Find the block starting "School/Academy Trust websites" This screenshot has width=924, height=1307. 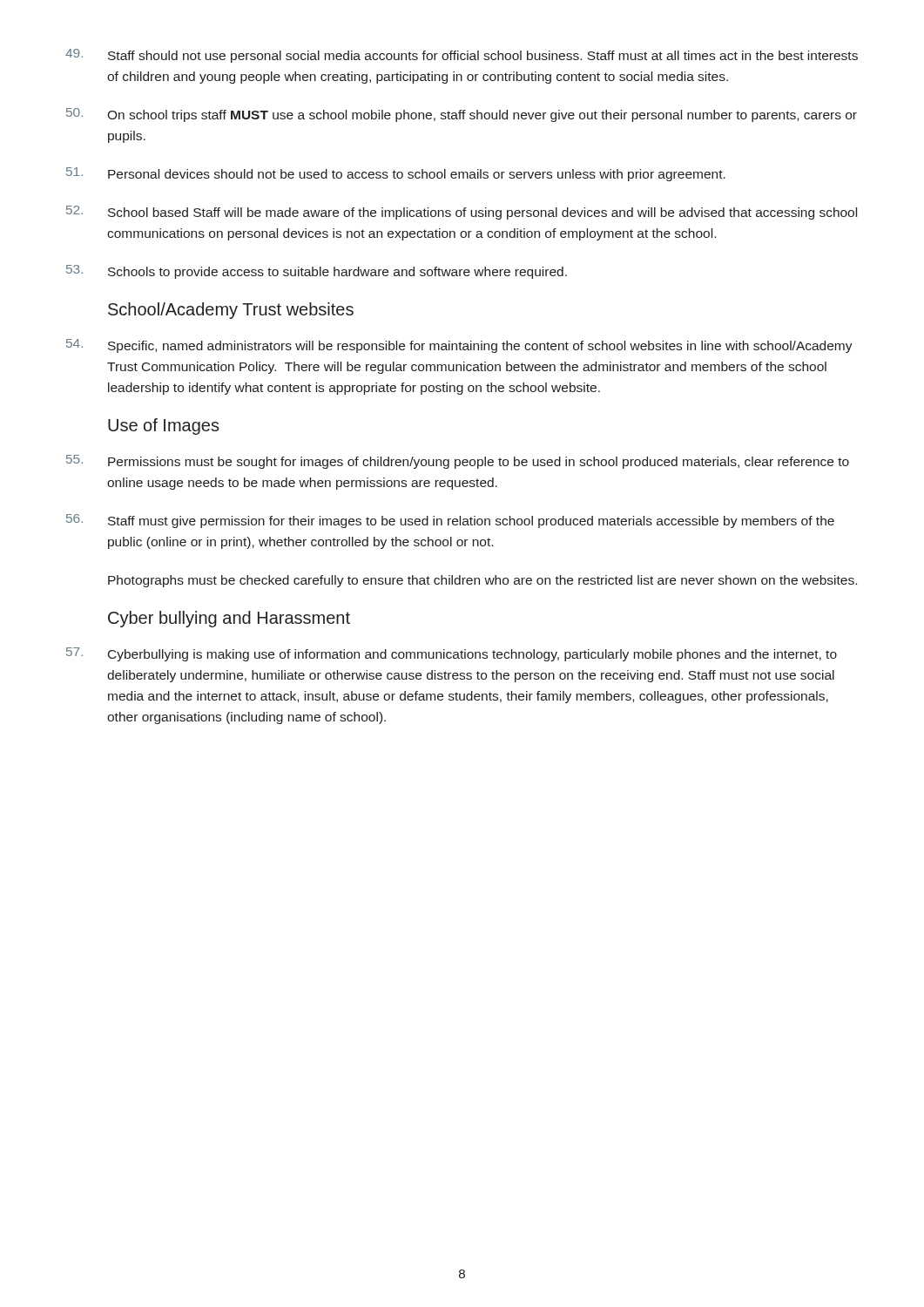click(231, 309)
